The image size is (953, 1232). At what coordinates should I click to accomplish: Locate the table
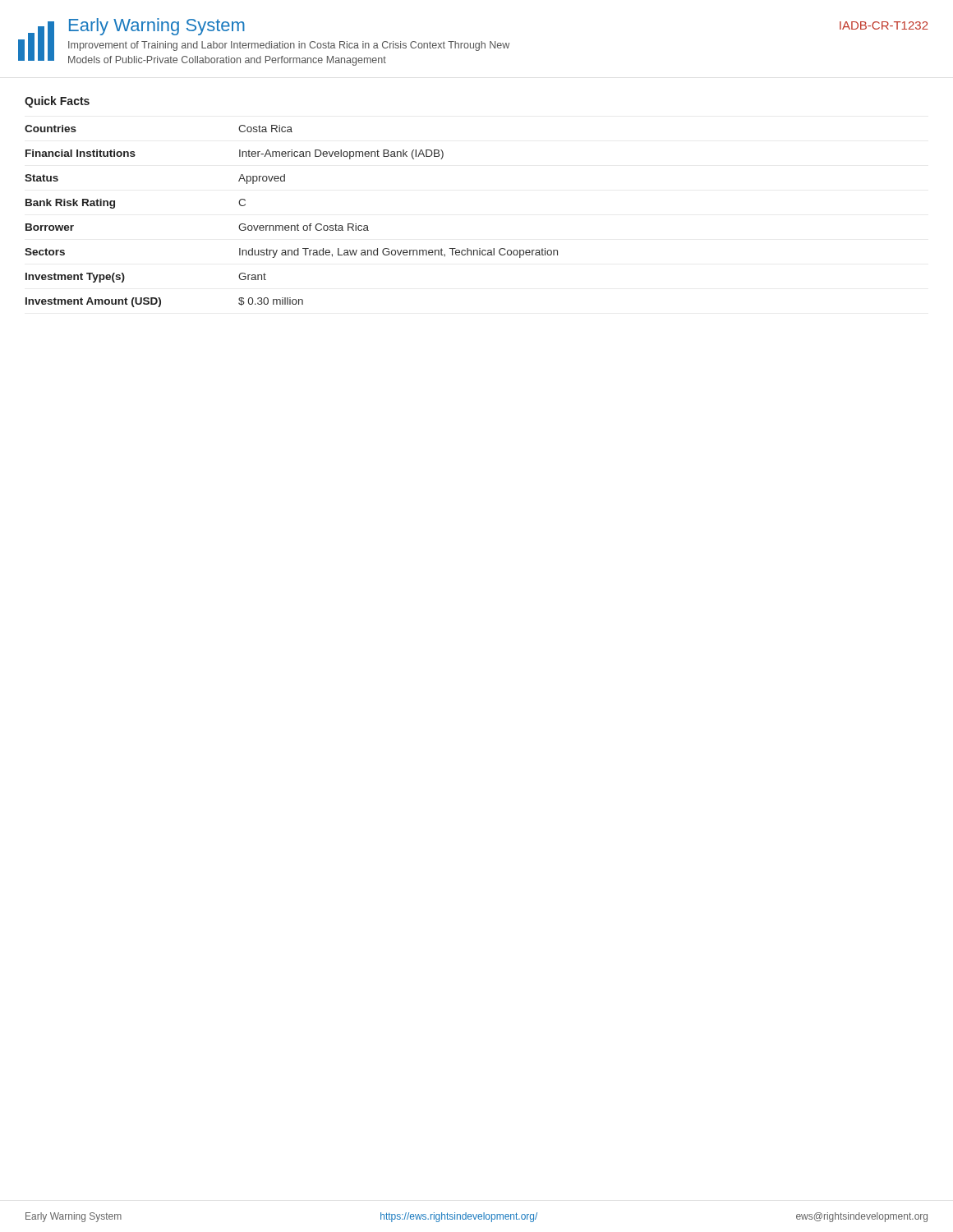pyautogui.click(x=476, y=215)
